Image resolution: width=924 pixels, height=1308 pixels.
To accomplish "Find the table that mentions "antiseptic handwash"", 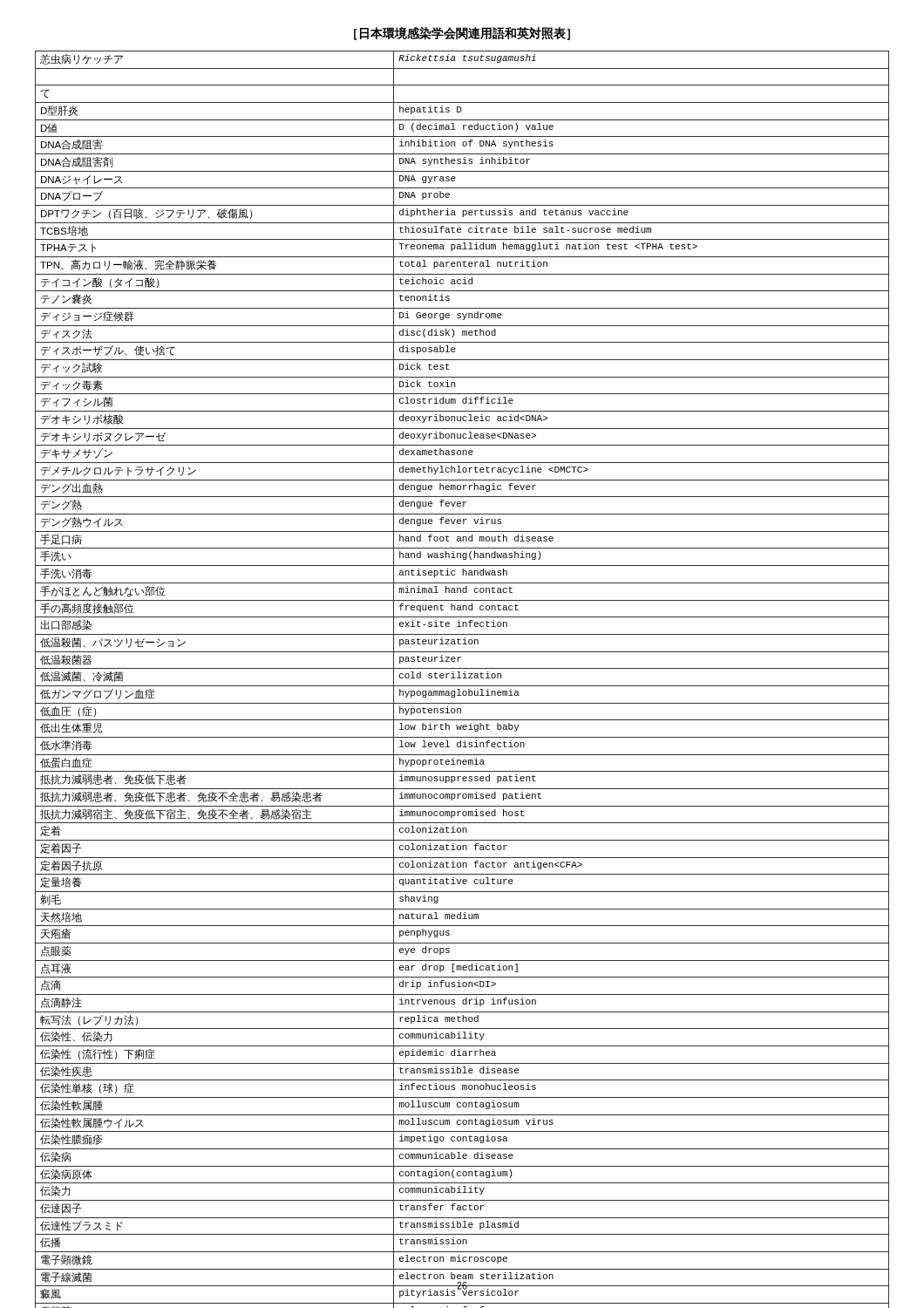I will tap(462, 679).
